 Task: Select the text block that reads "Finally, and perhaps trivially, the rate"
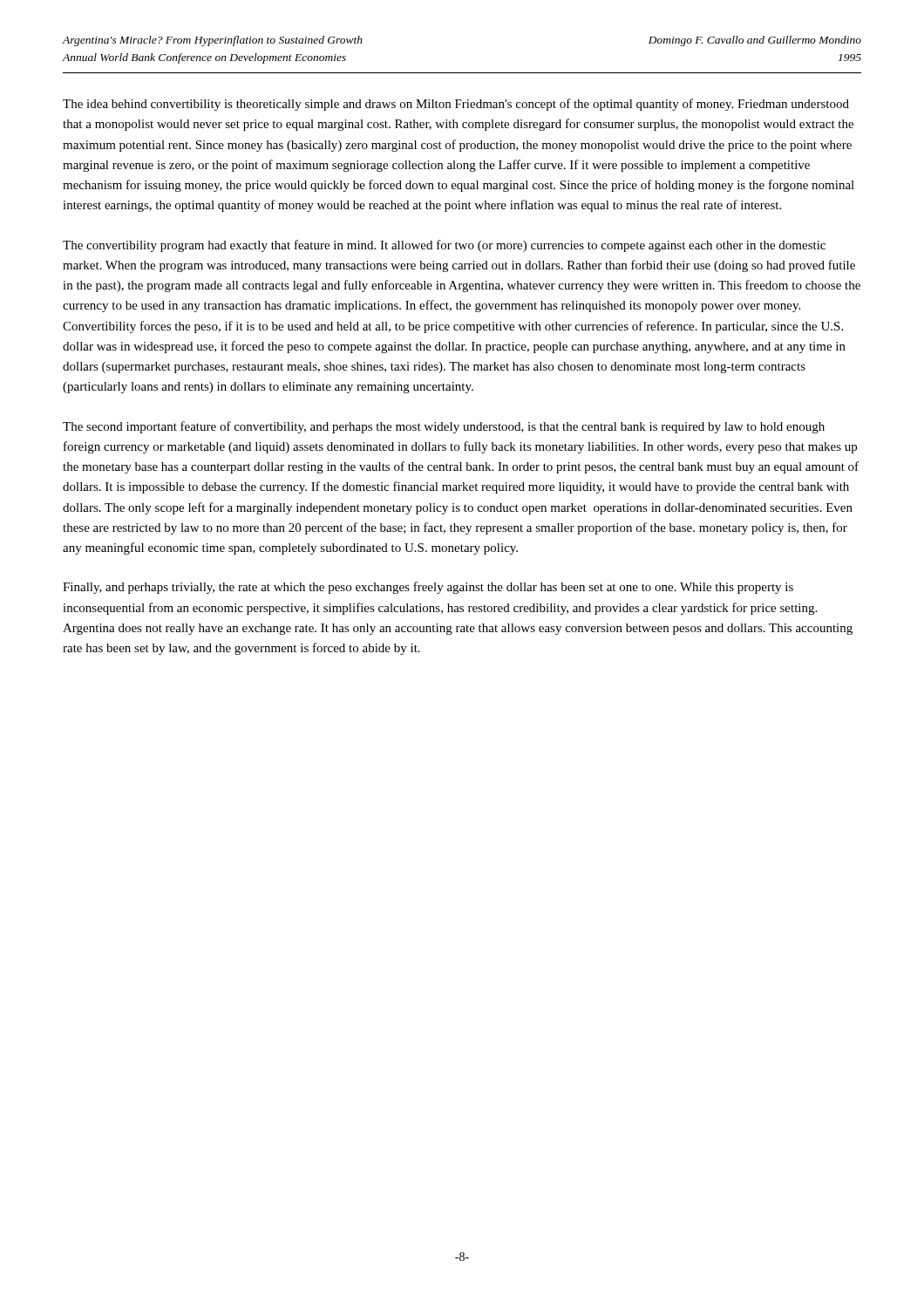pyautogui.click(x=458, y=618)
